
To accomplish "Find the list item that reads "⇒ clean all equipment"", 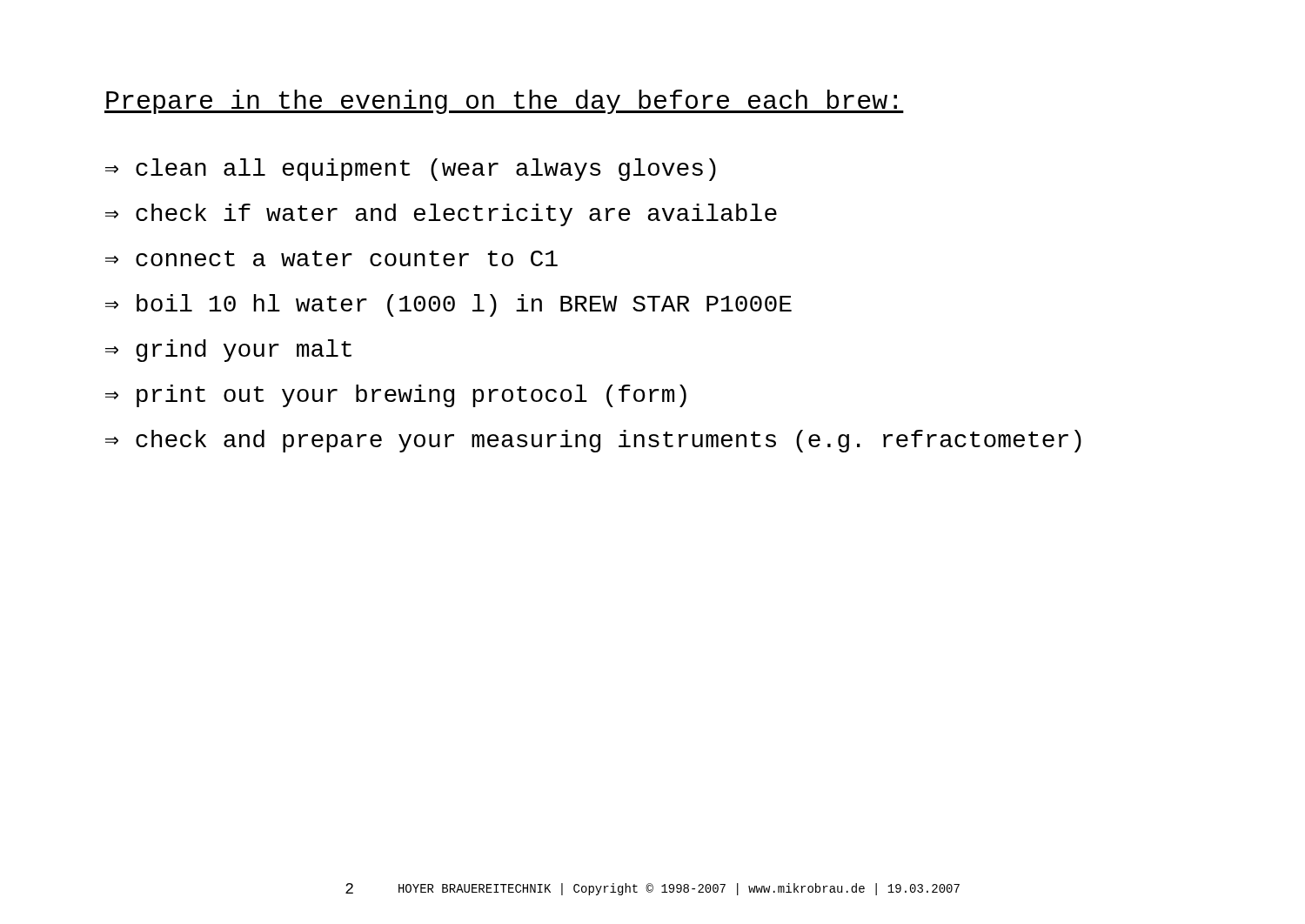I will click(x=412, y=170).
